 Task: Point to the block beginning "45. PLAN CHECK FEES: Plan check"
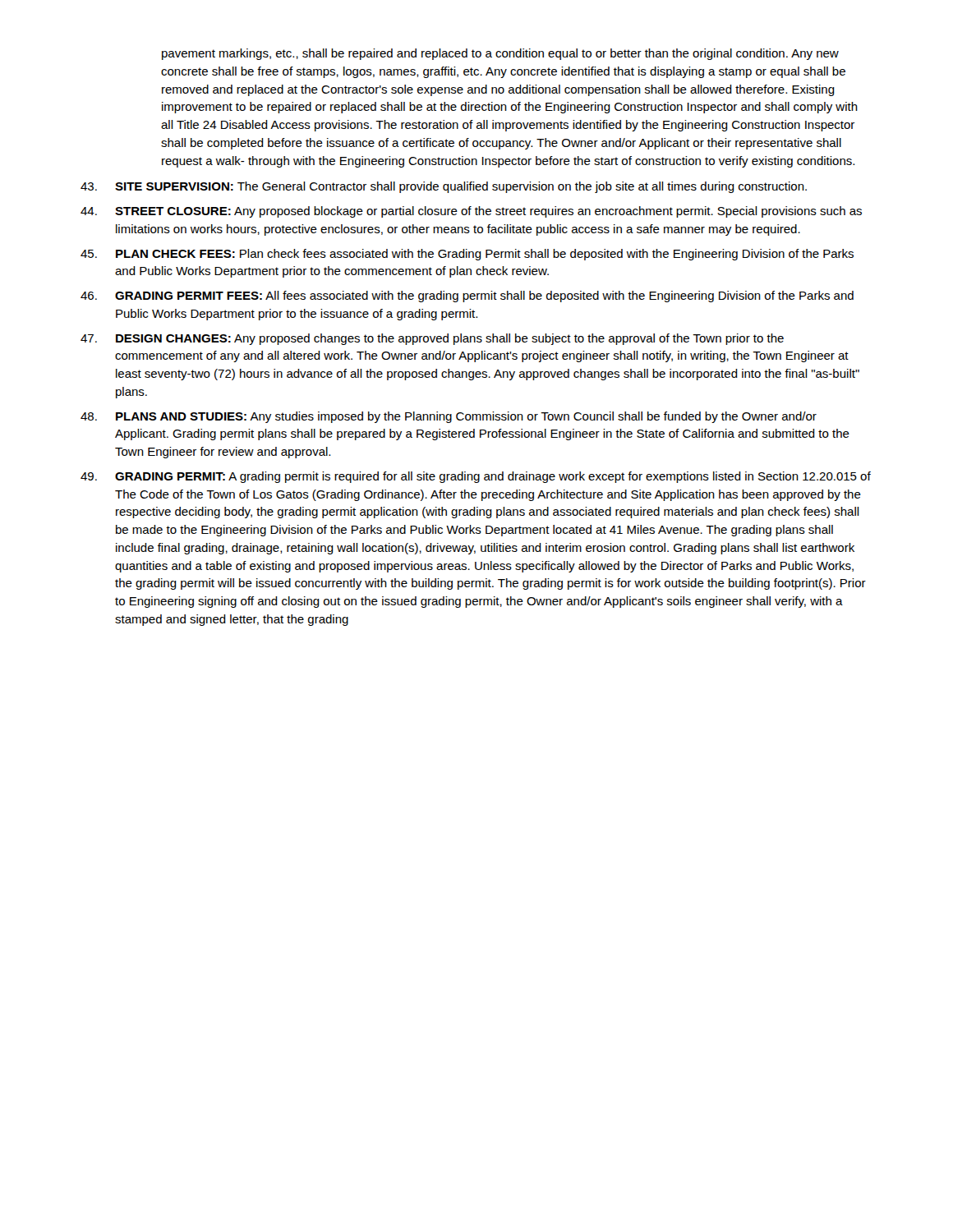[476, 262]
